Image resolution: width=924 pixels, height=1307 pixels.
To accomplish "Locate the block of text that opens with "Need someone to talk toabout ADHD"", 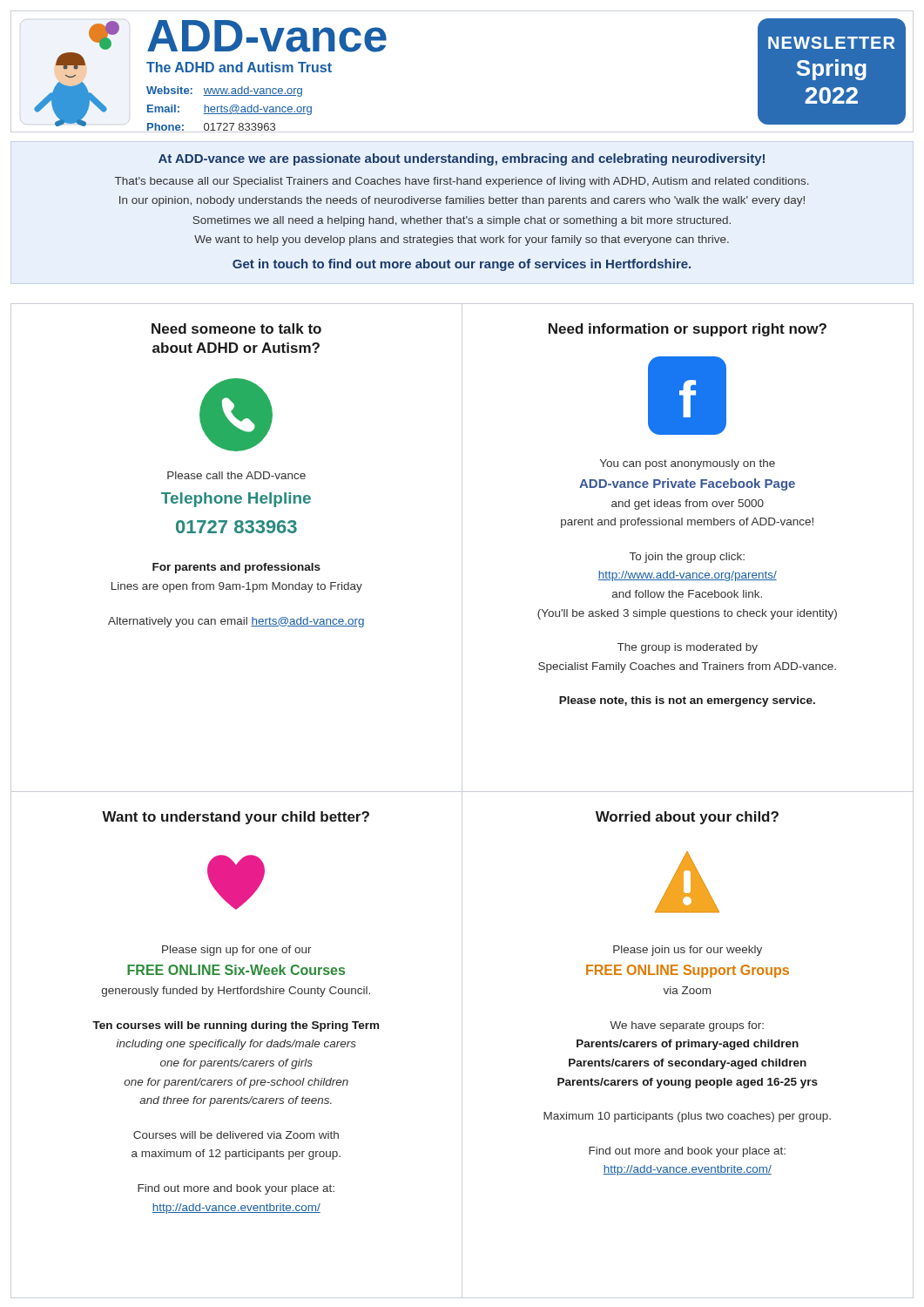I will [x=236, y=475].
